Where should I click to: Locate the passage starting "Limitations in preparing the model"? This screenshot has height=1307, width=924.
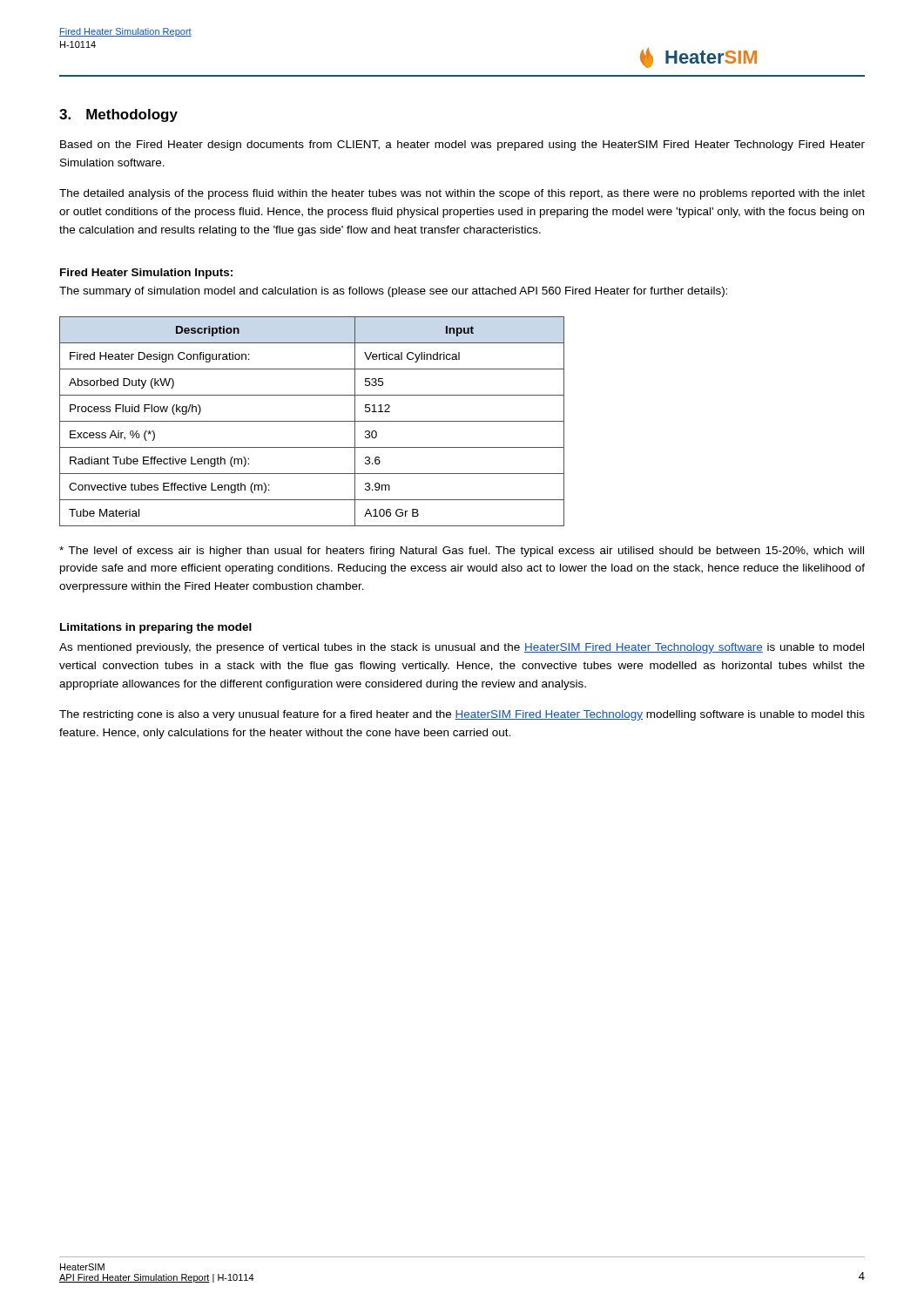(x=156, y=627)
